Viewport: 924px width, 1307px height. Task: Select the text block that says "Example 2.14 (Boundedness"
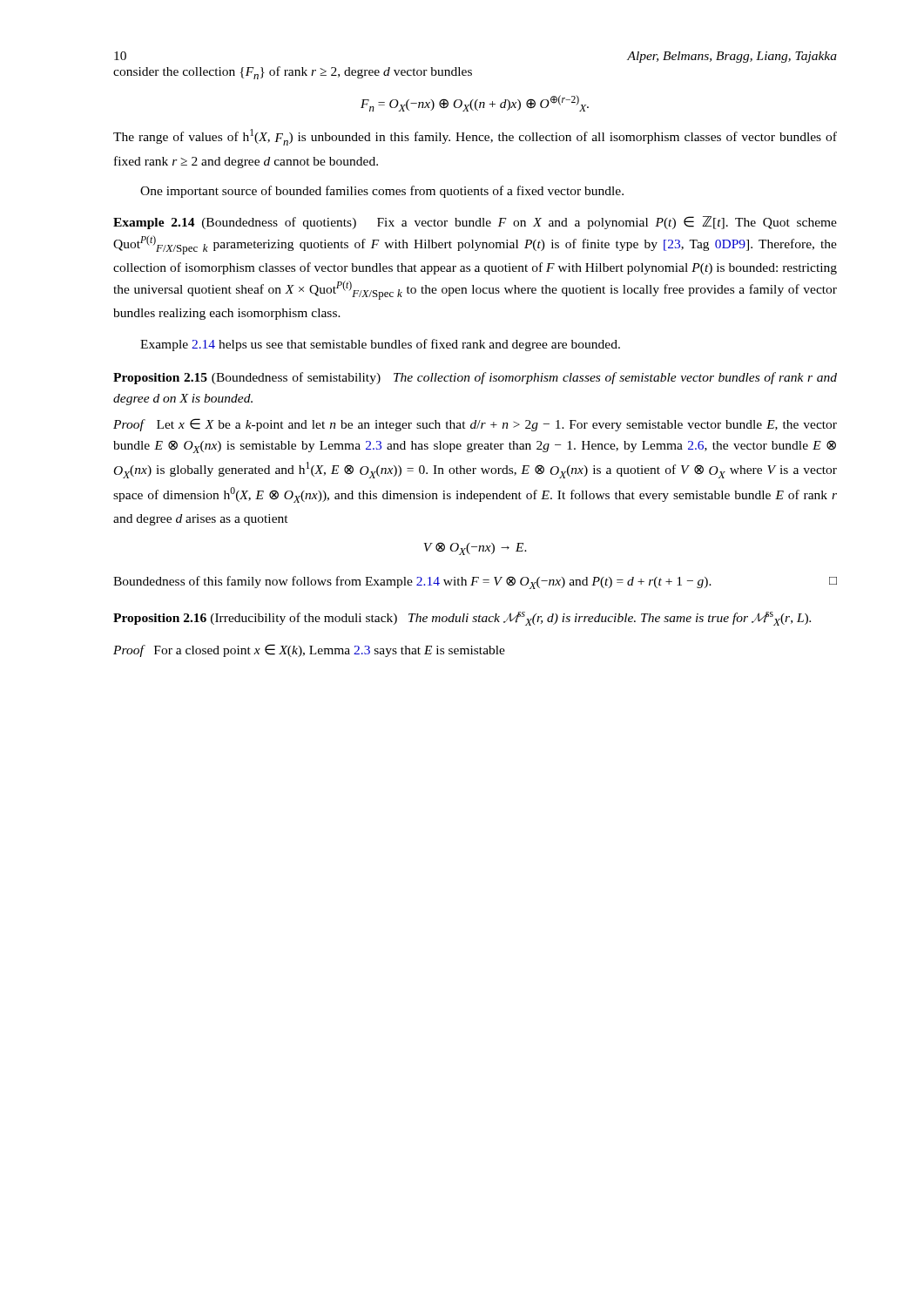[475, 267]
